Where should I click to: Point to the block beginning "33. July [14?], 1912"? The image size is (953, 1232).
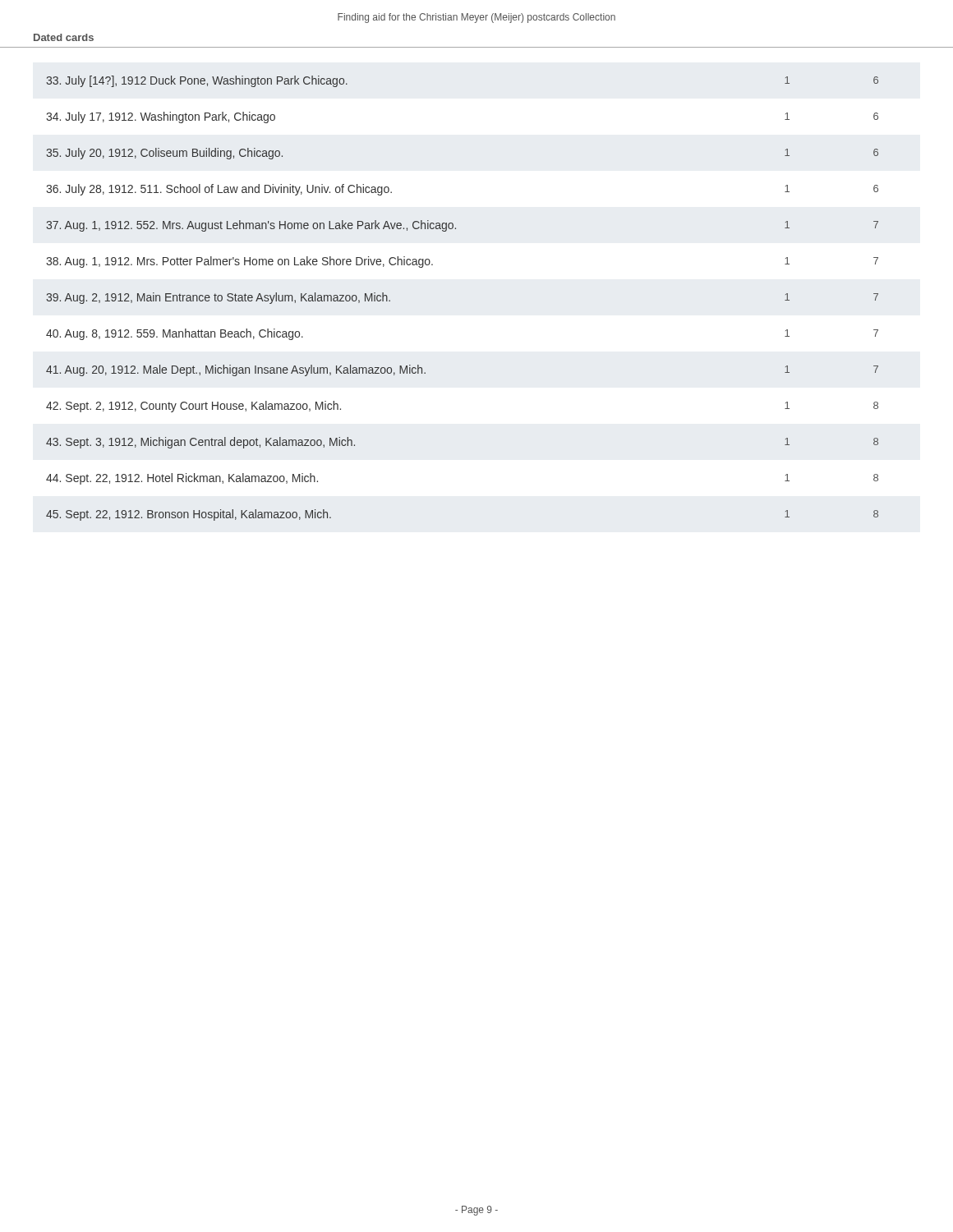coord(198,81)
